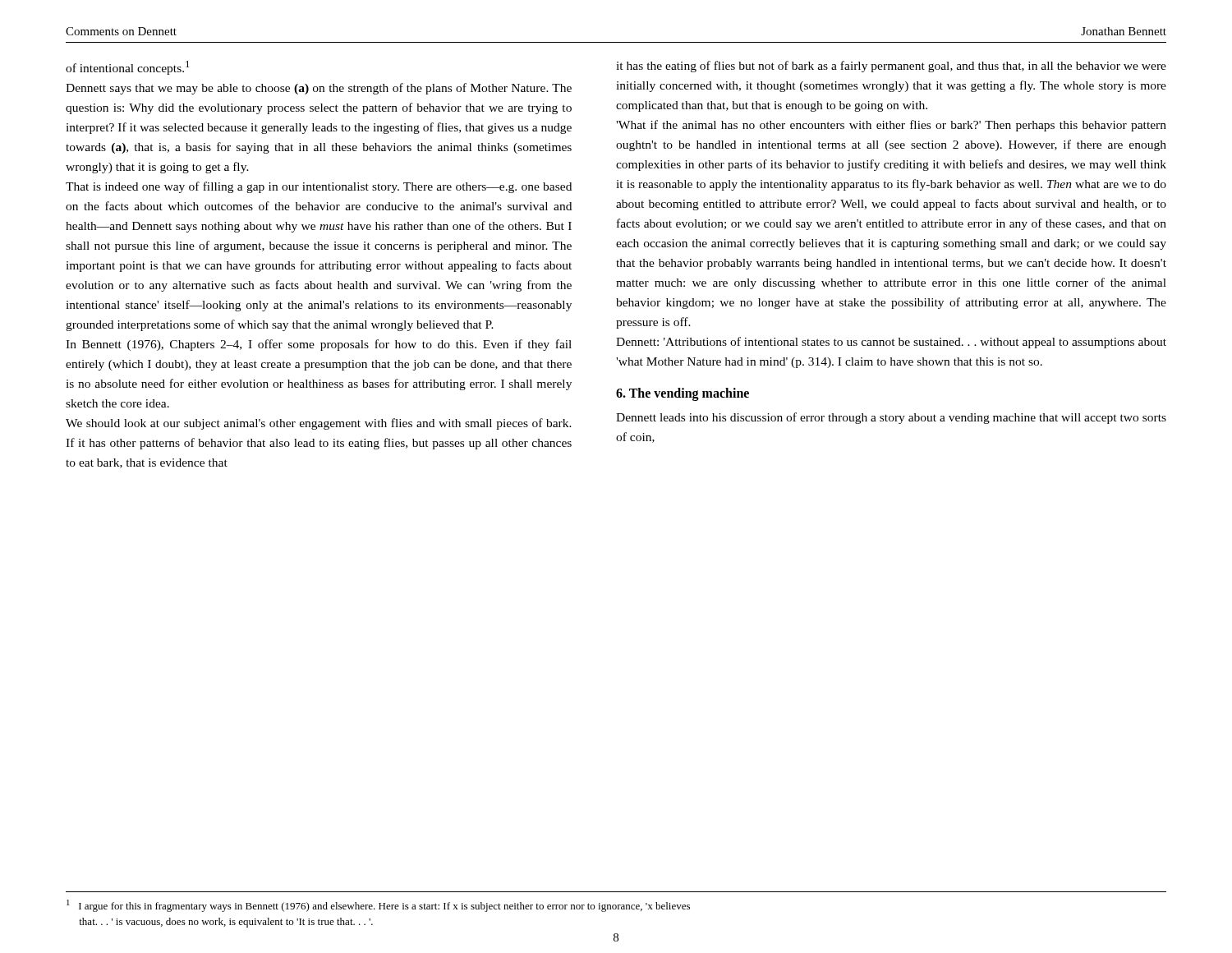The image size is (1232, 953).
Task: Select the element starting "That is indeed one way of filling a"
Action: coord(319,256)
